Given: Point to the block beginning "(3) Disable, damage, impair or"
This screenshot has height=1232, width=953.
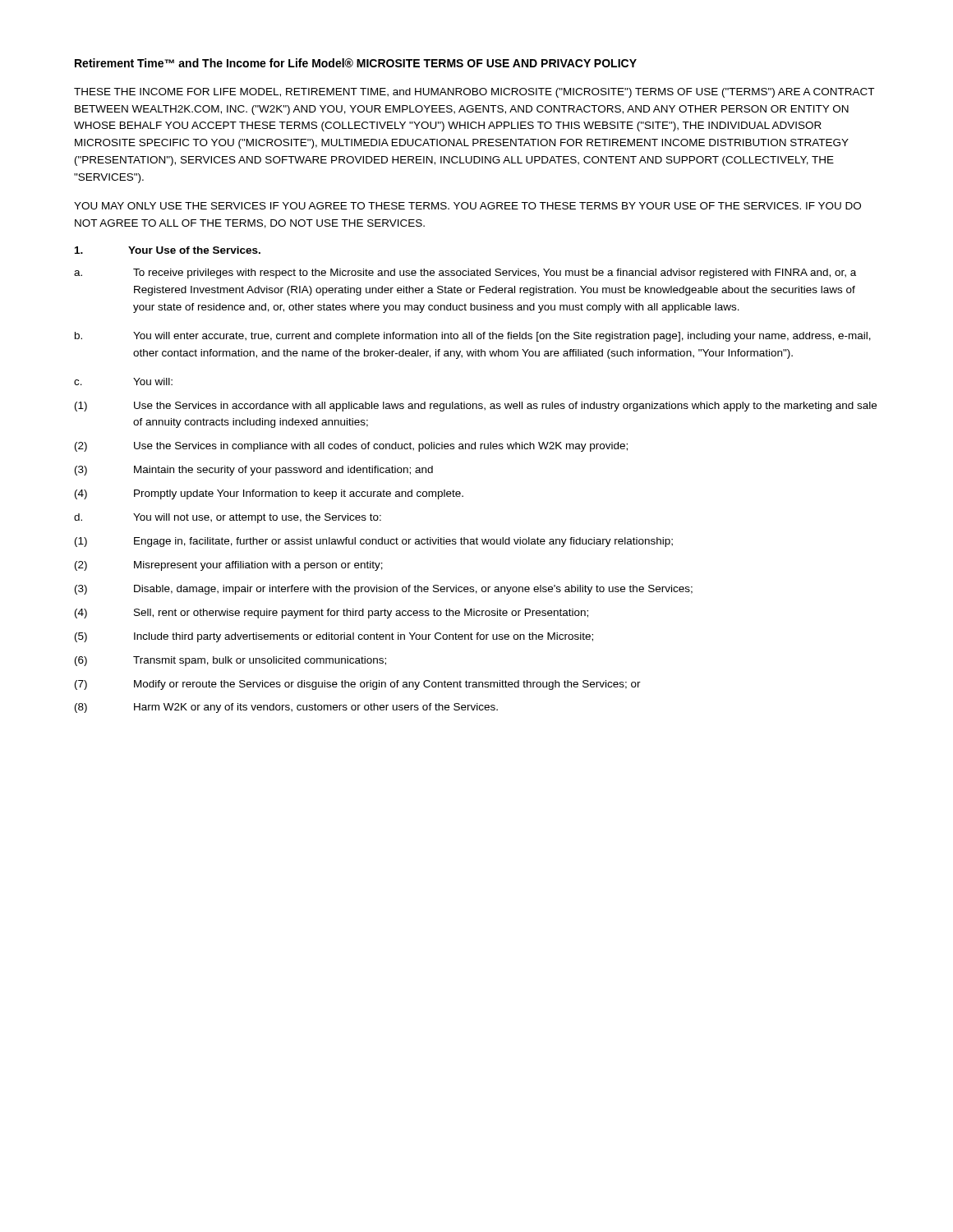Looking at the screenshot, I should (x=476, y=589).
